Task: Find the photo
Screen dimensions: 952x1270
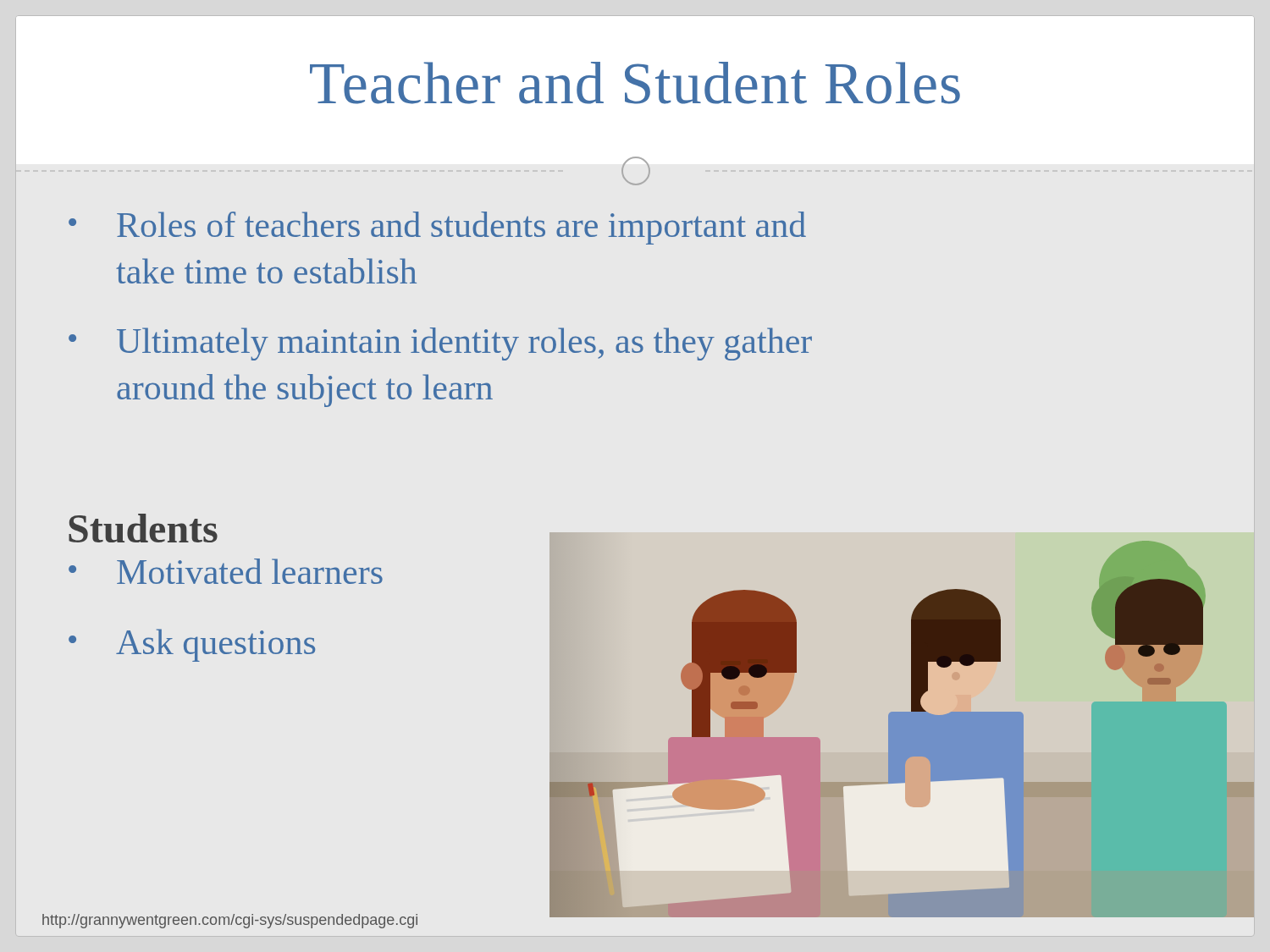Action: click(x=903, y=725)
